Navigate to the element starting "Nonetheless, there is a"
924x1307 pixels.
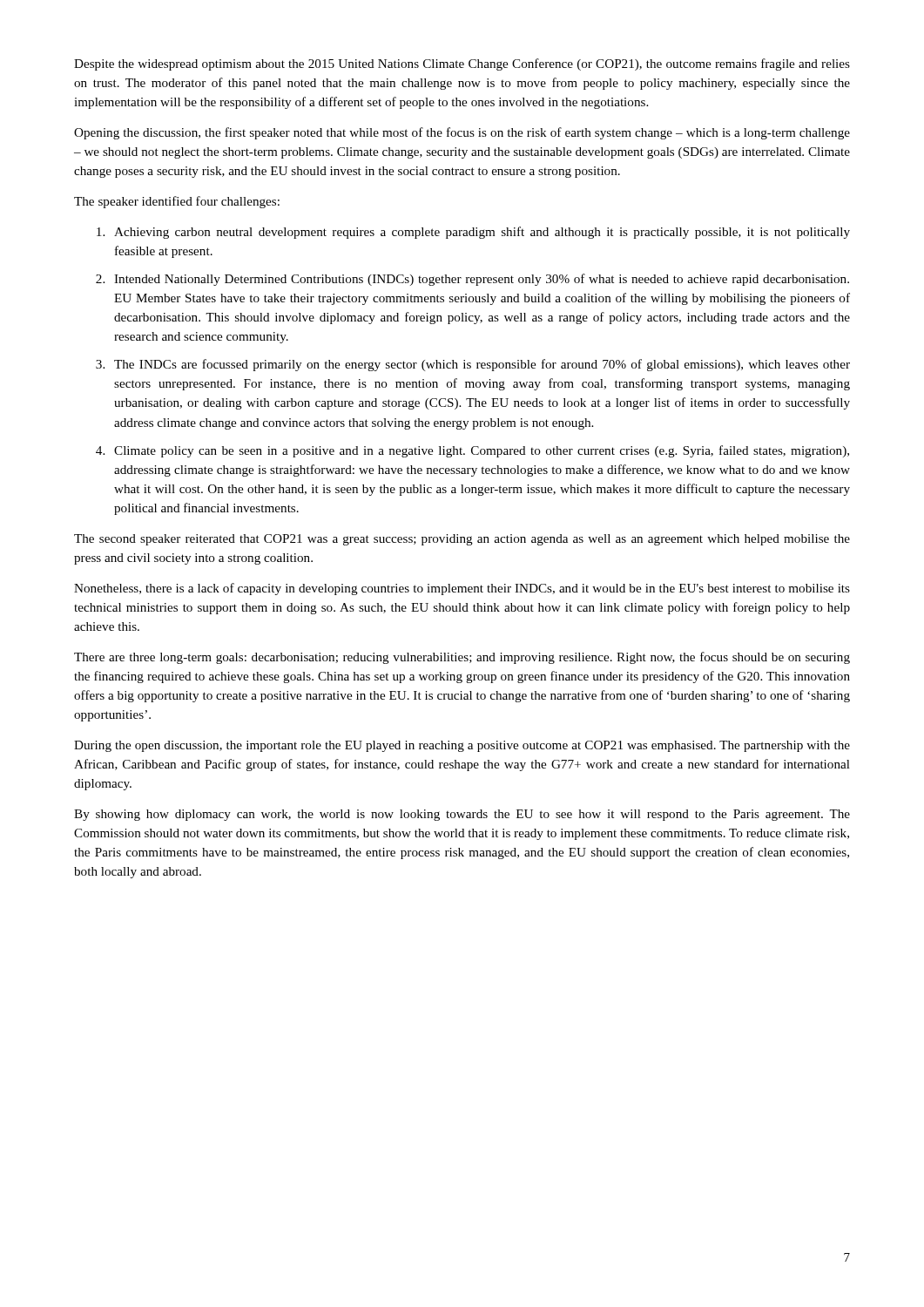[462, 607]
